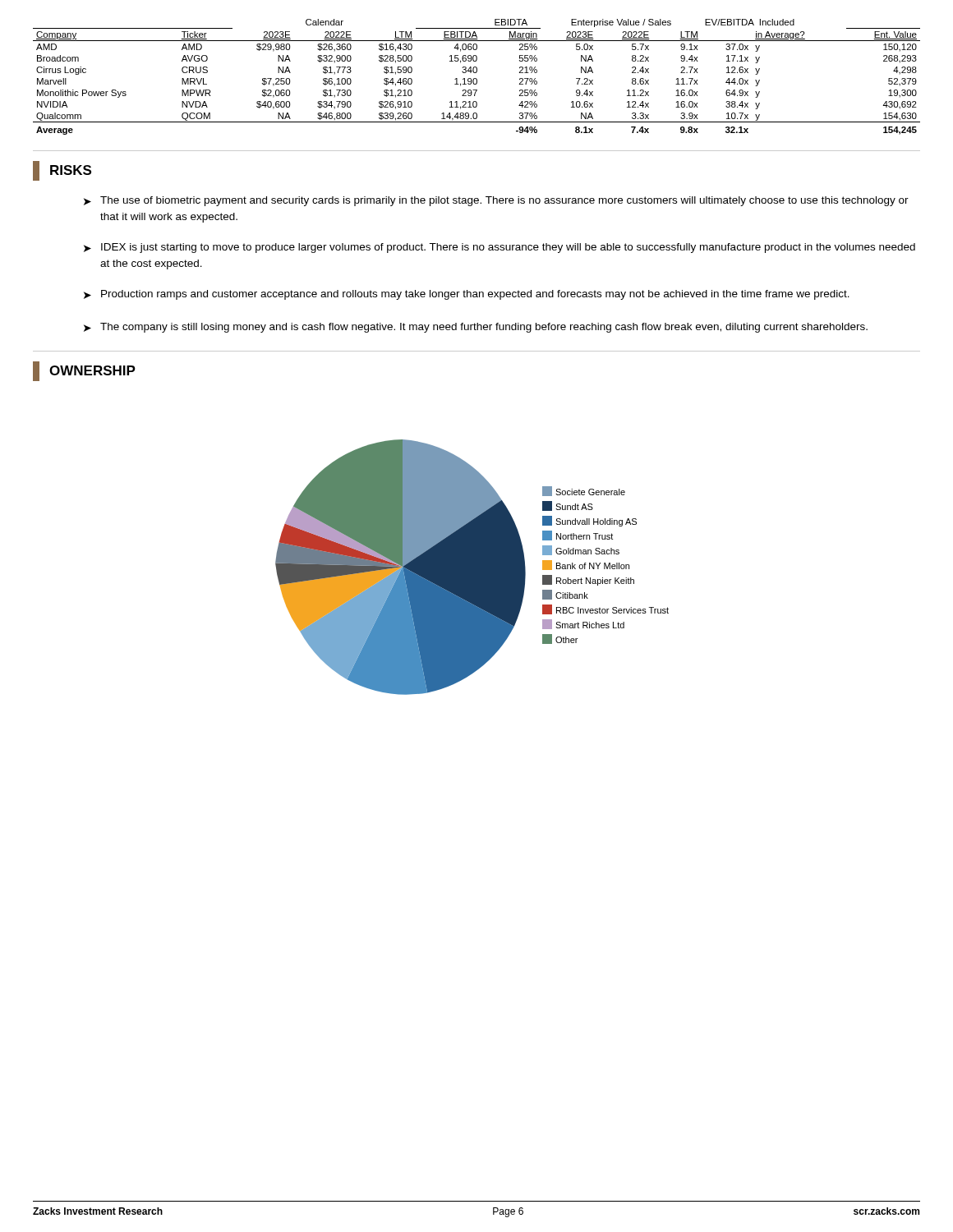953x1232 pixels.
Task: Locate the block of text that opens with "➤ The use of biometric"
Action: [501, 208]
